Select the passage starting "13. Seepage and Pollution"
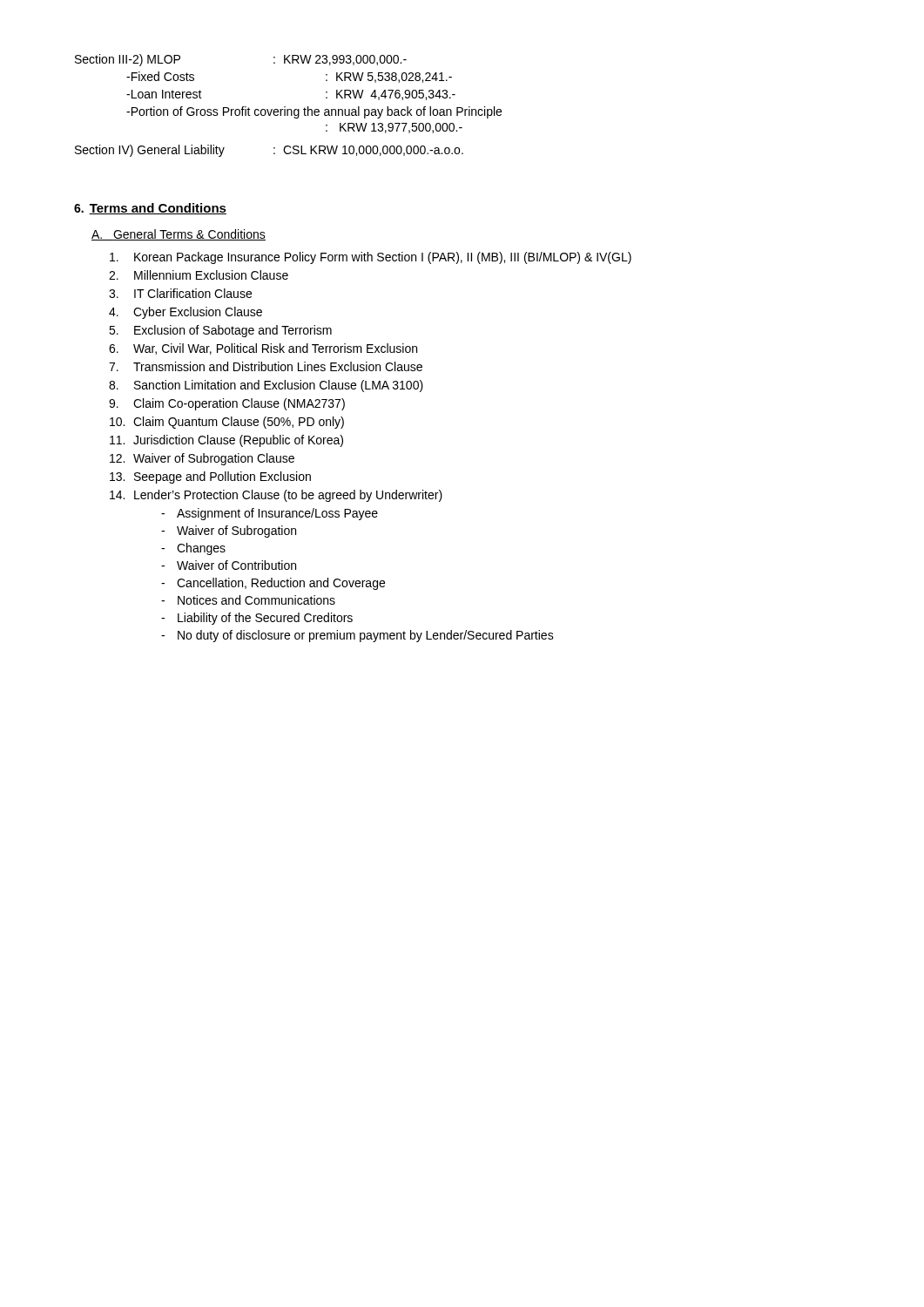 click(x=210, y=477)
